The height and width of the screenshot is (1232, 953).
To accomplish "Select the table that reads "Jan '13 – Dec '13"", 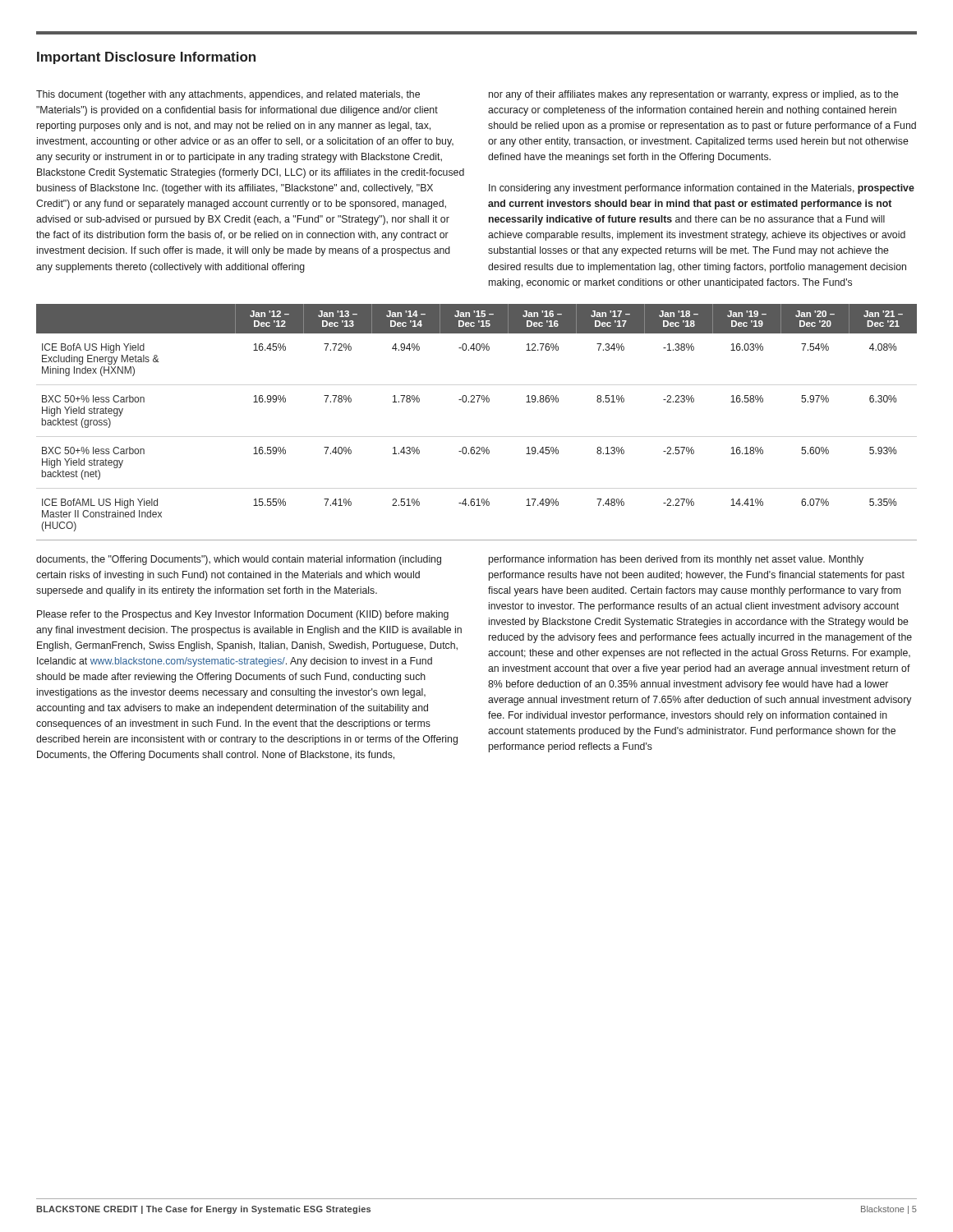I will [x=476, y=422].
